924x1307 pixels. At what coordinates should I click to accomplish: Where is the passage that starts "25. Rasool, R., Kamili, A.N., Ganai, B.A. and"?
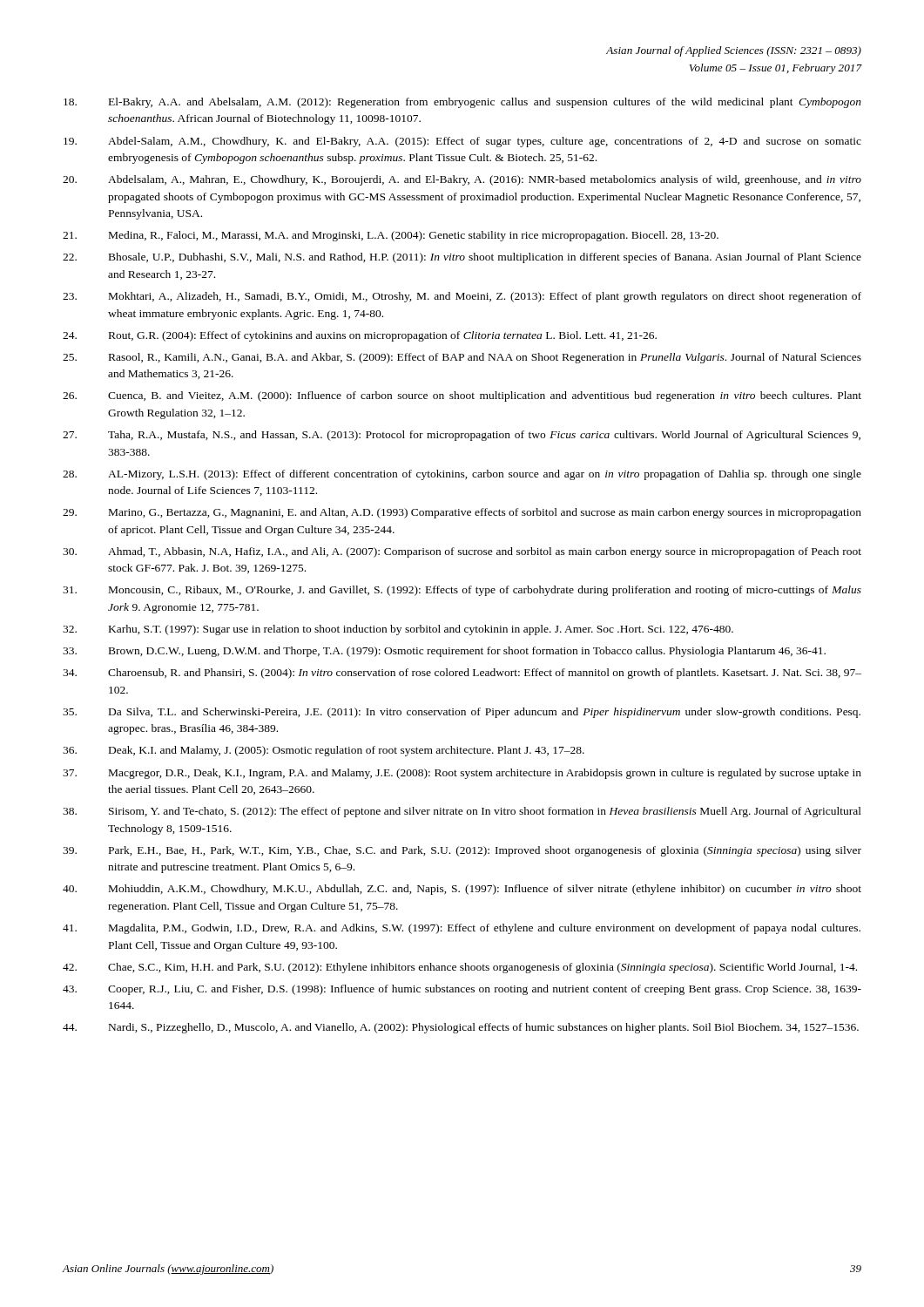[x=462, y=365]
